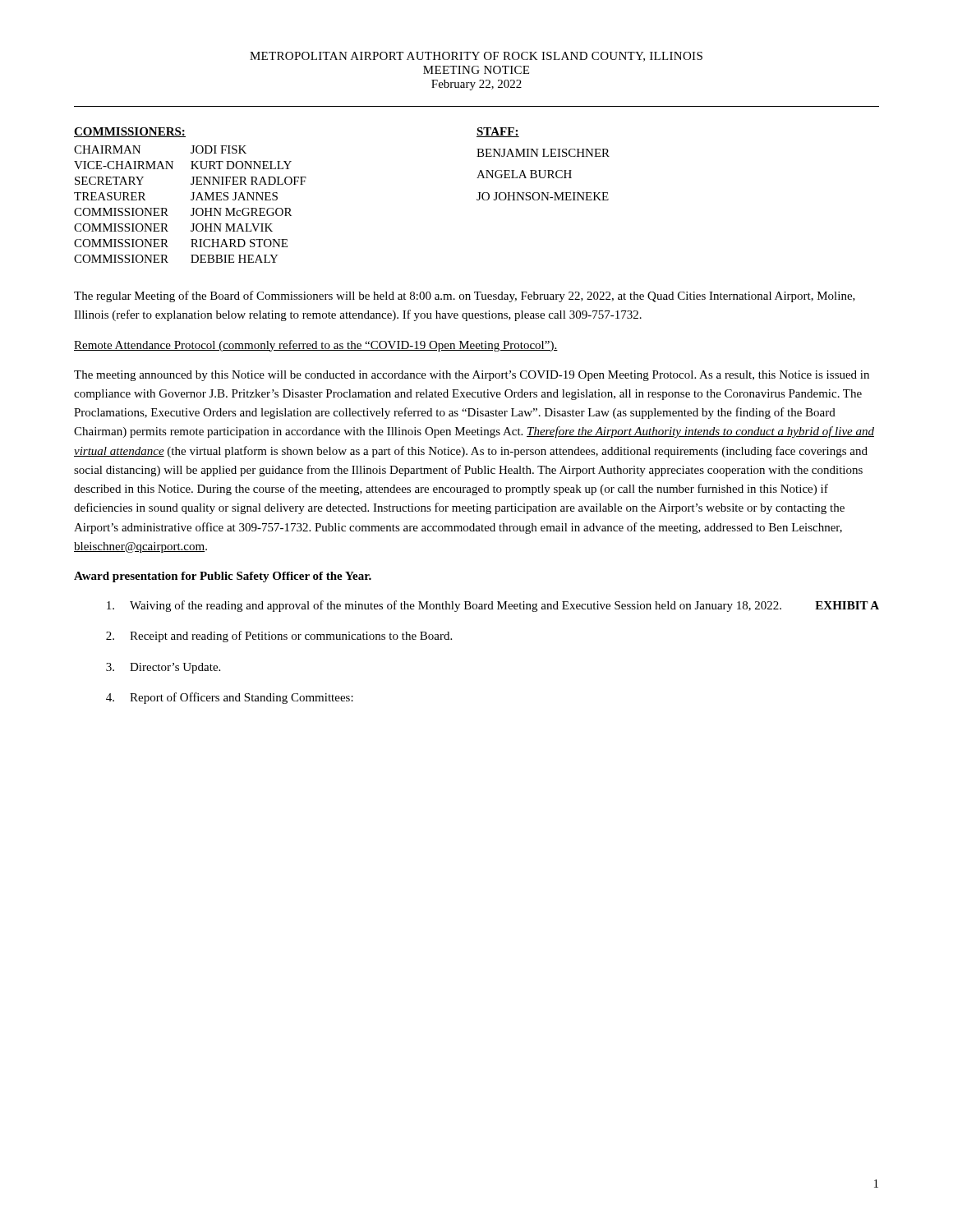Point to the passage starting "4. Report of"

click(230, 698)
